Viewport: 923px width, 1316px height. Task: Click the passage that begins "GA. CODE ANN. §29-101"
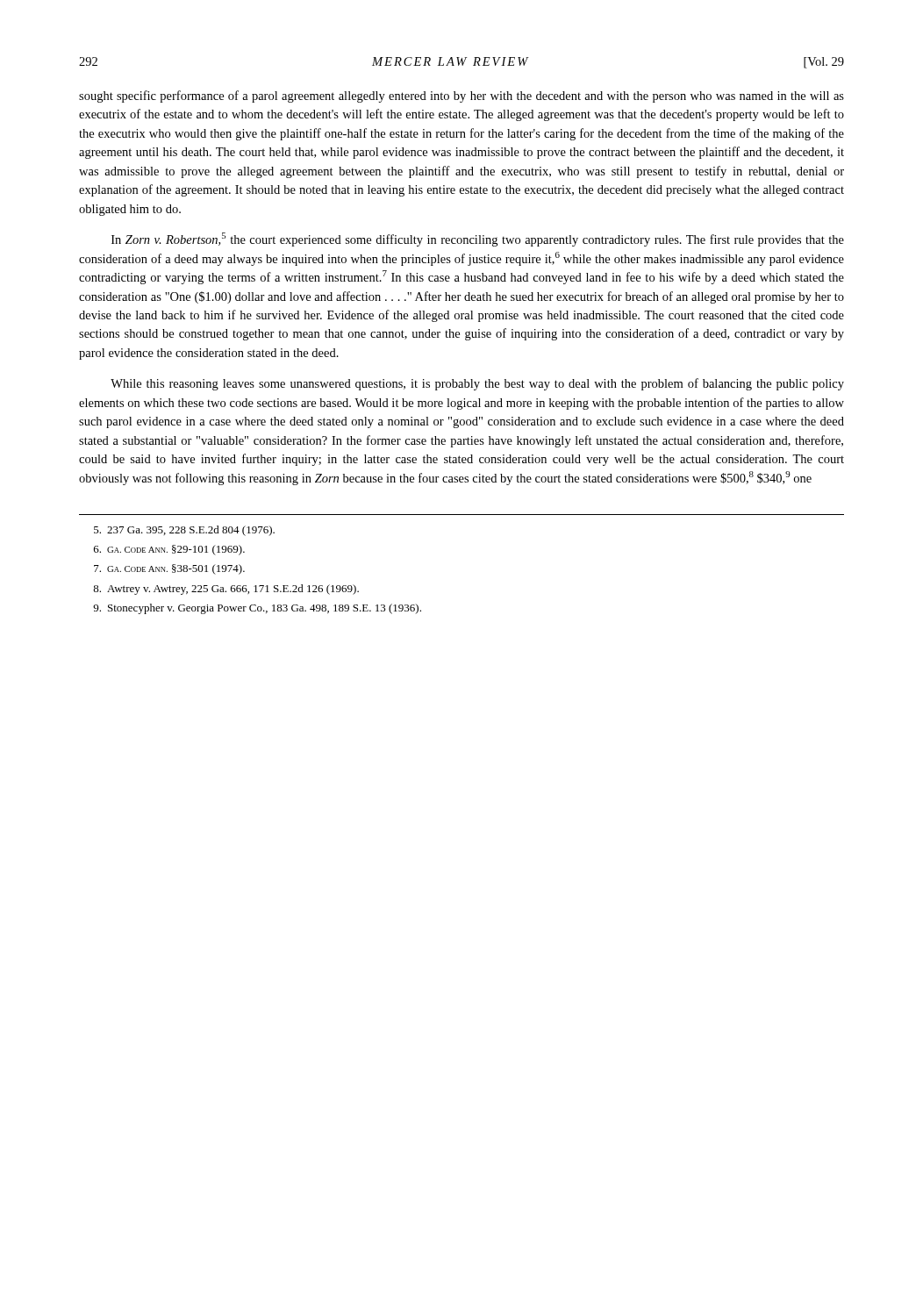coord(162,549)
